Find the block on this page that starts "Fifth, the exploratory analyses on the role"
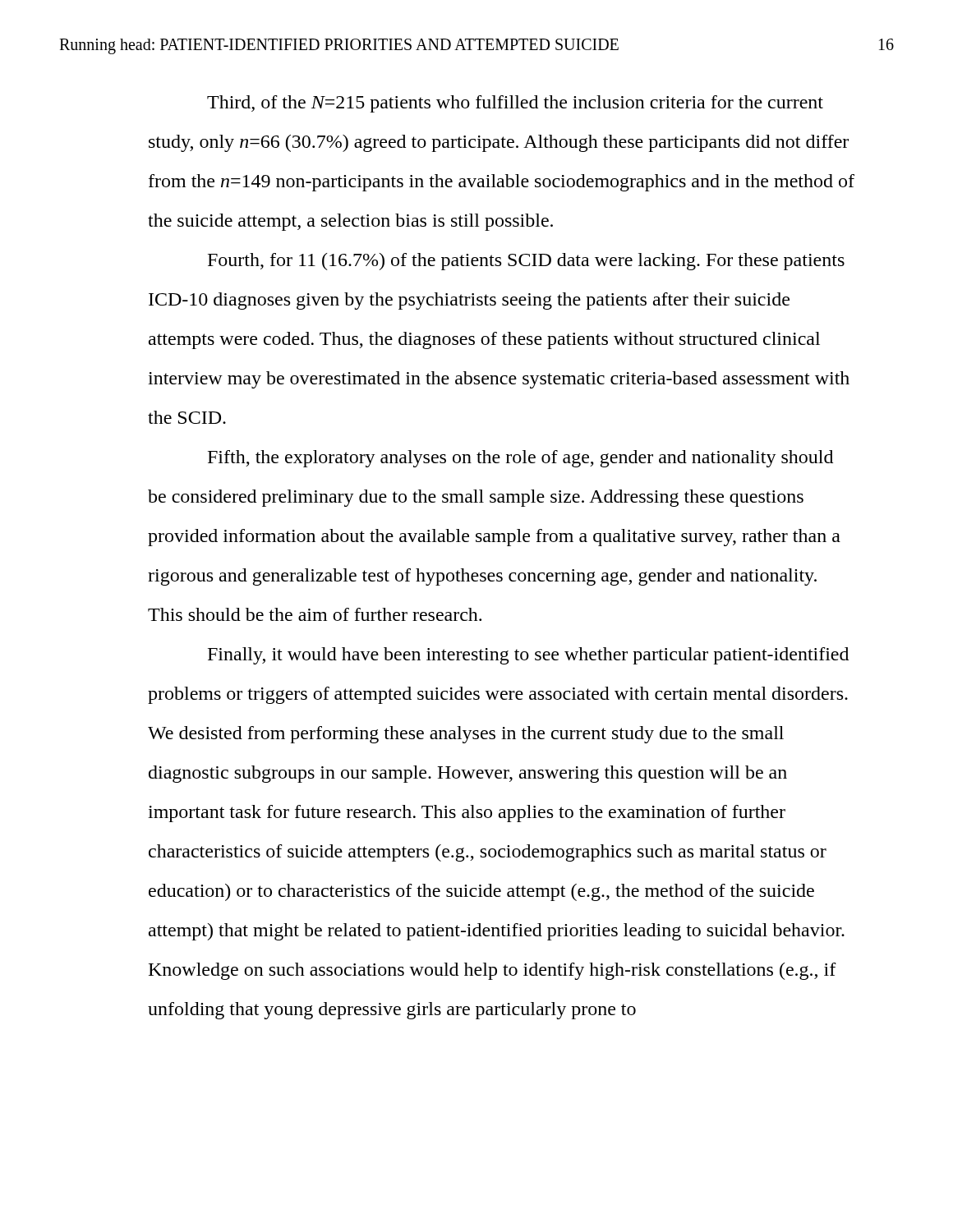 [501, 536]
